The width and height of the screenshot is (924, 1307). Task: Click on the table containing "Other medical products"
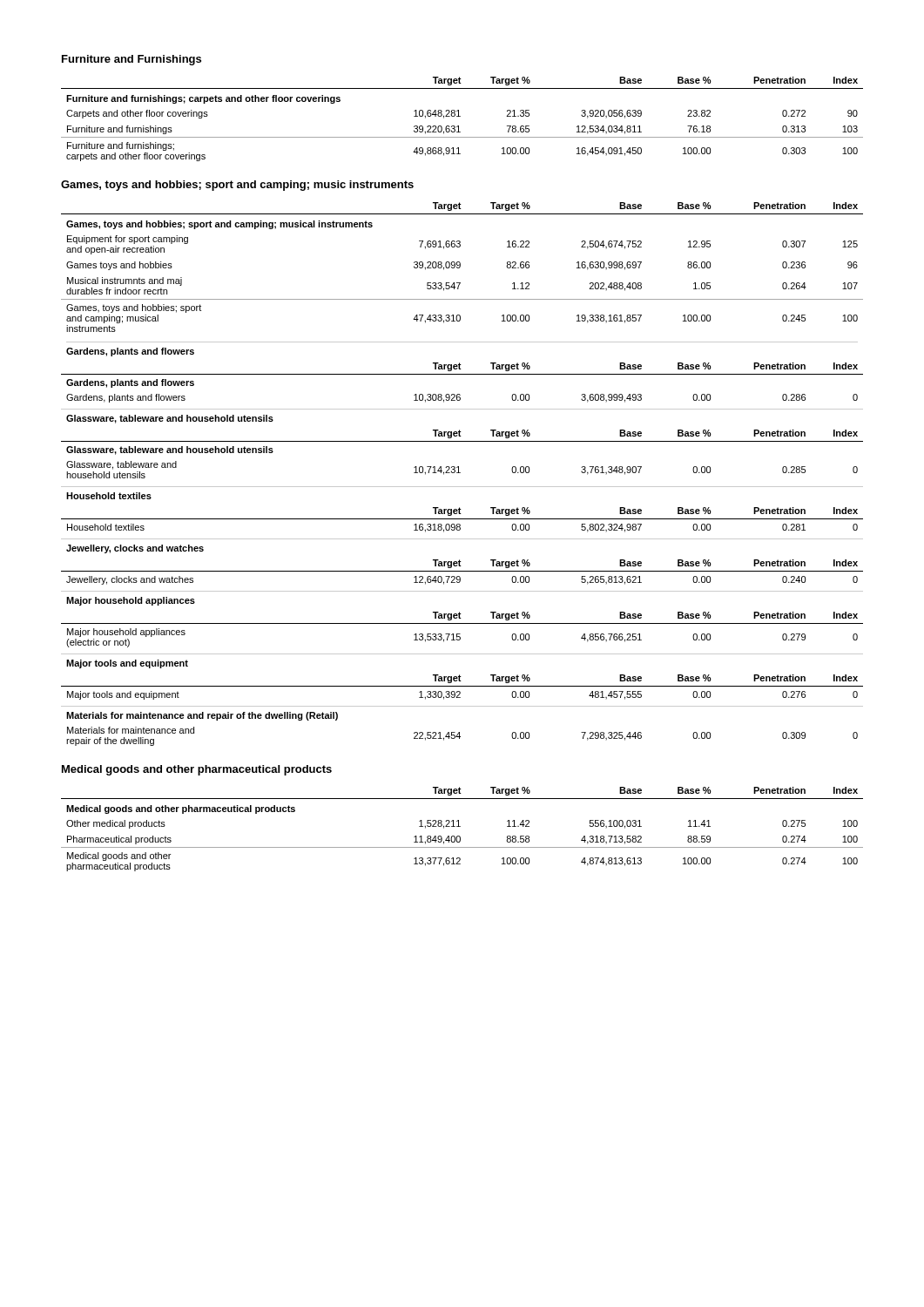coord(462,828)
